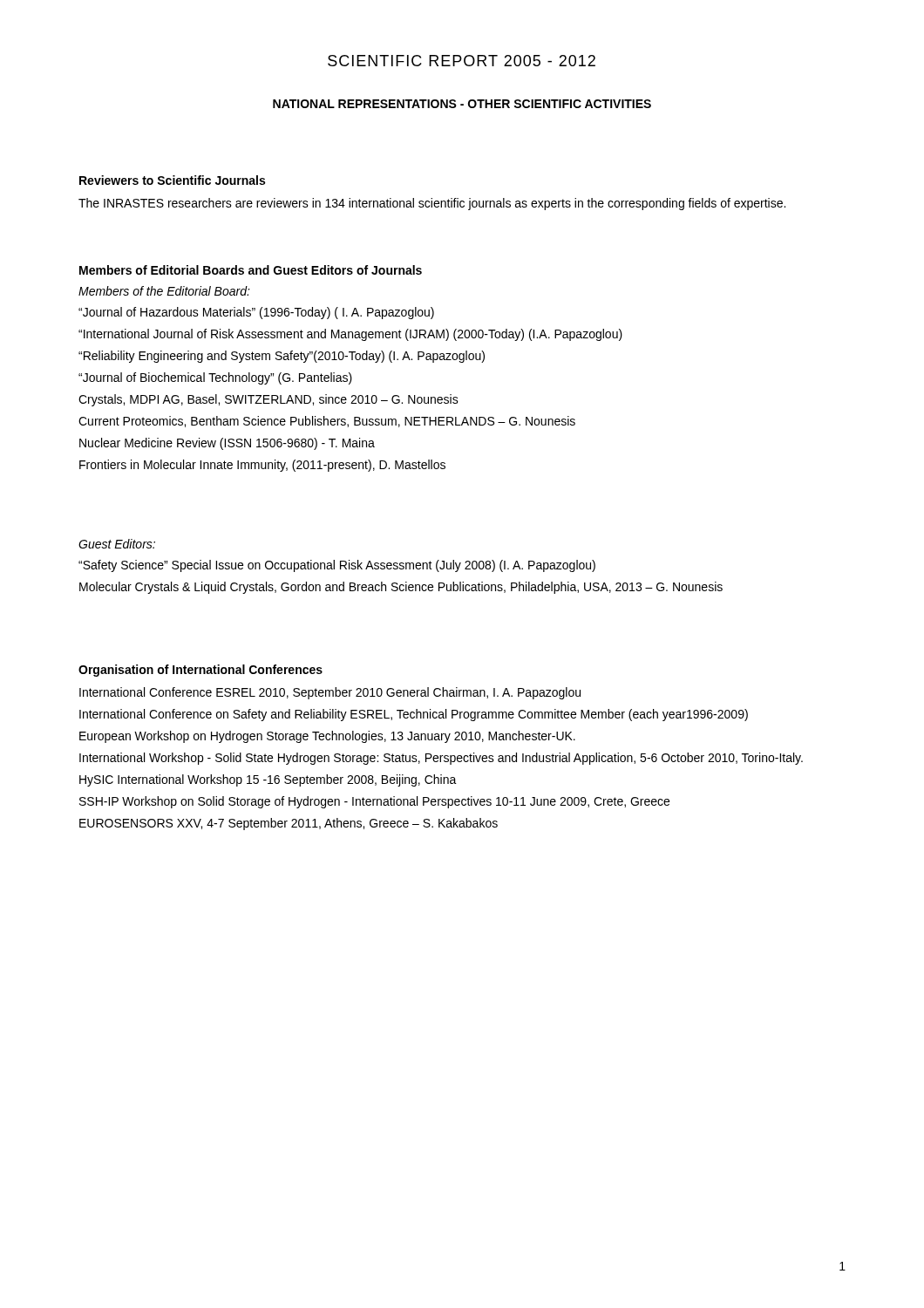
Task: Click on the list item that reads "HySIC International Workshop 15 -16 September 2008,"
Action: pos(267,780)
